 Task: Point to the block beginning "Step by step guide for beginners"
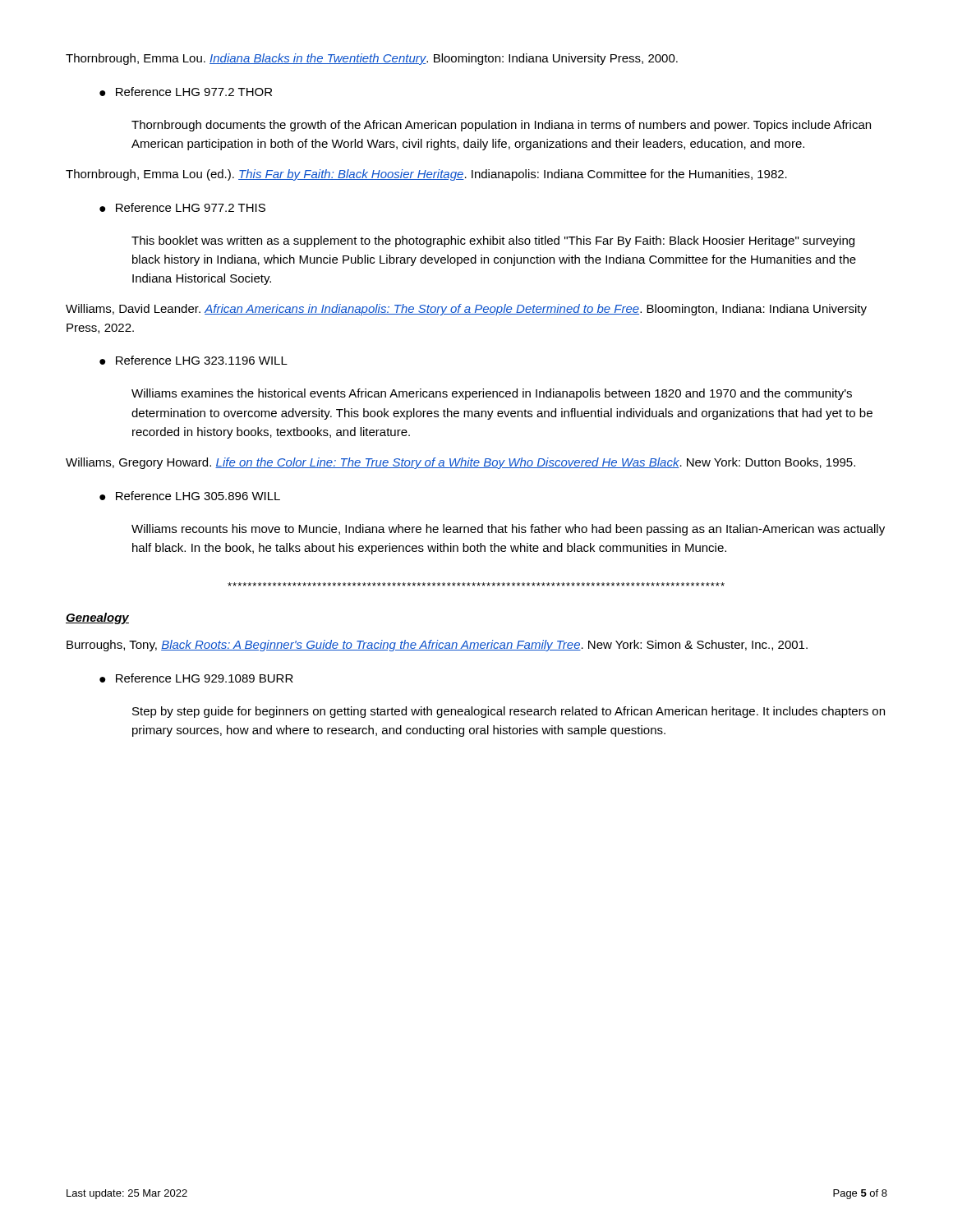[509, 720]
